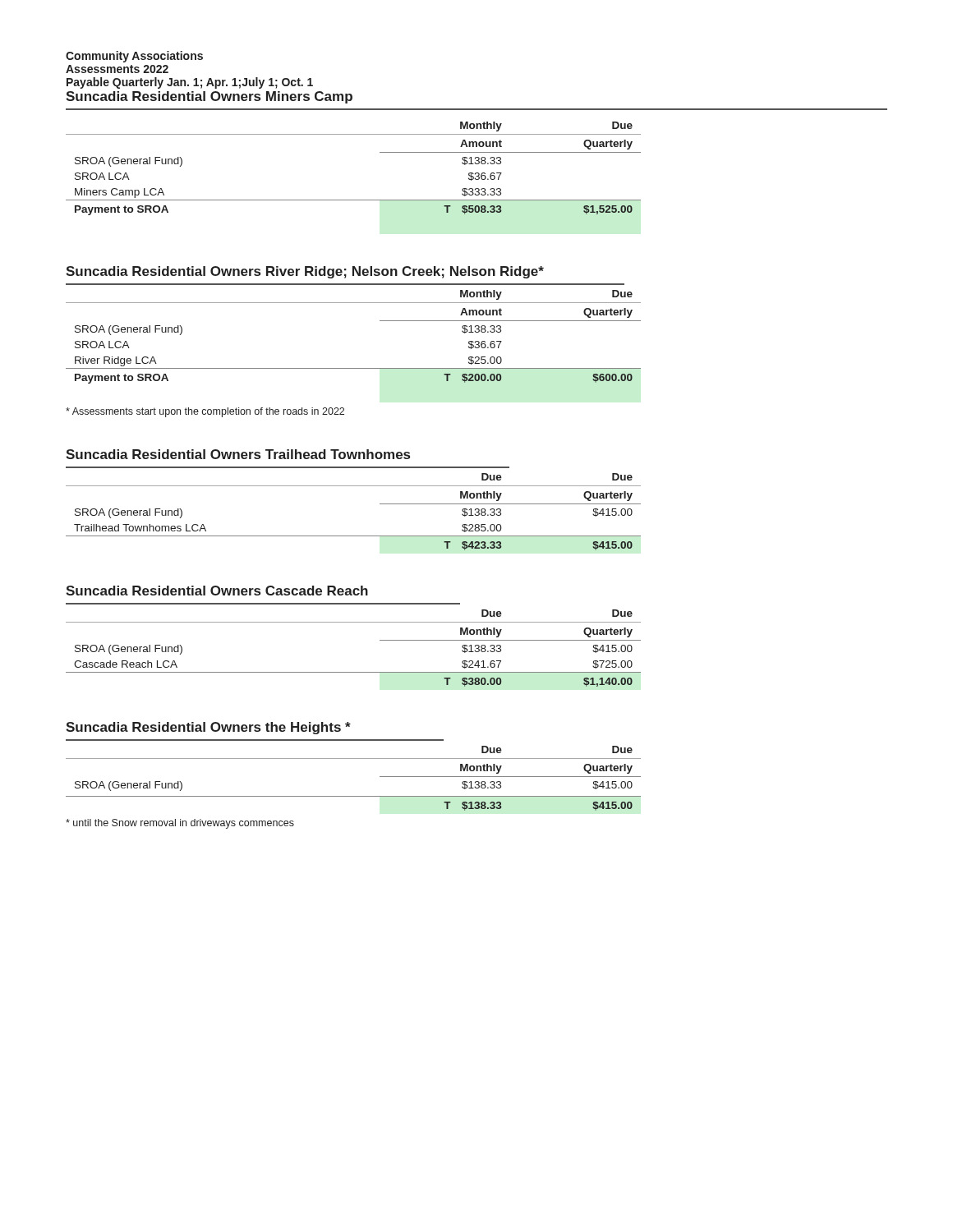The width and height of the screenshot is (953, 1232).
Task: Point to "Suncadia Residential Owners Miners Camp"
Action: pos(209,97)
